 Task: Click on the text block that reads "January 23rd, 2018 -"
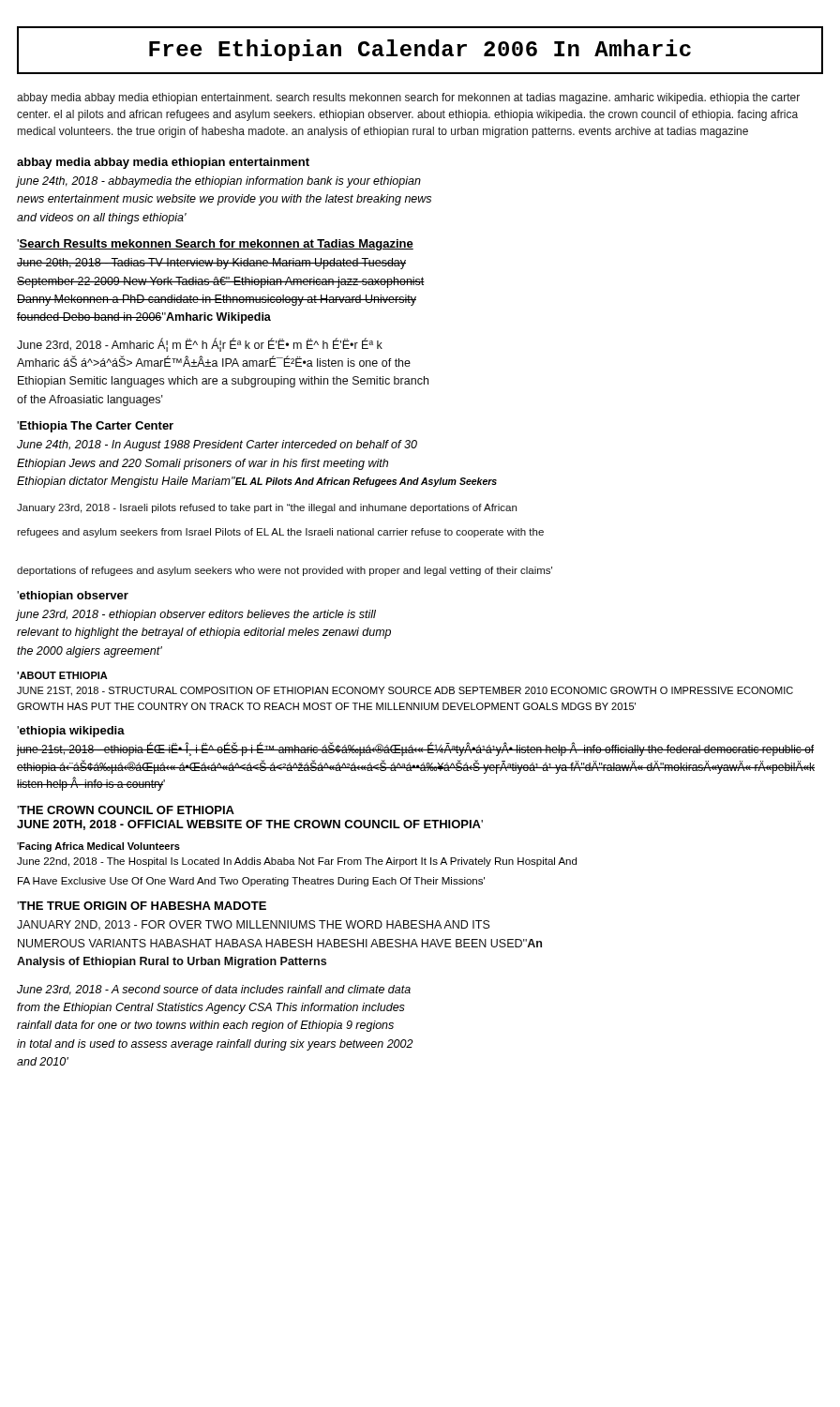click(267, 508)
